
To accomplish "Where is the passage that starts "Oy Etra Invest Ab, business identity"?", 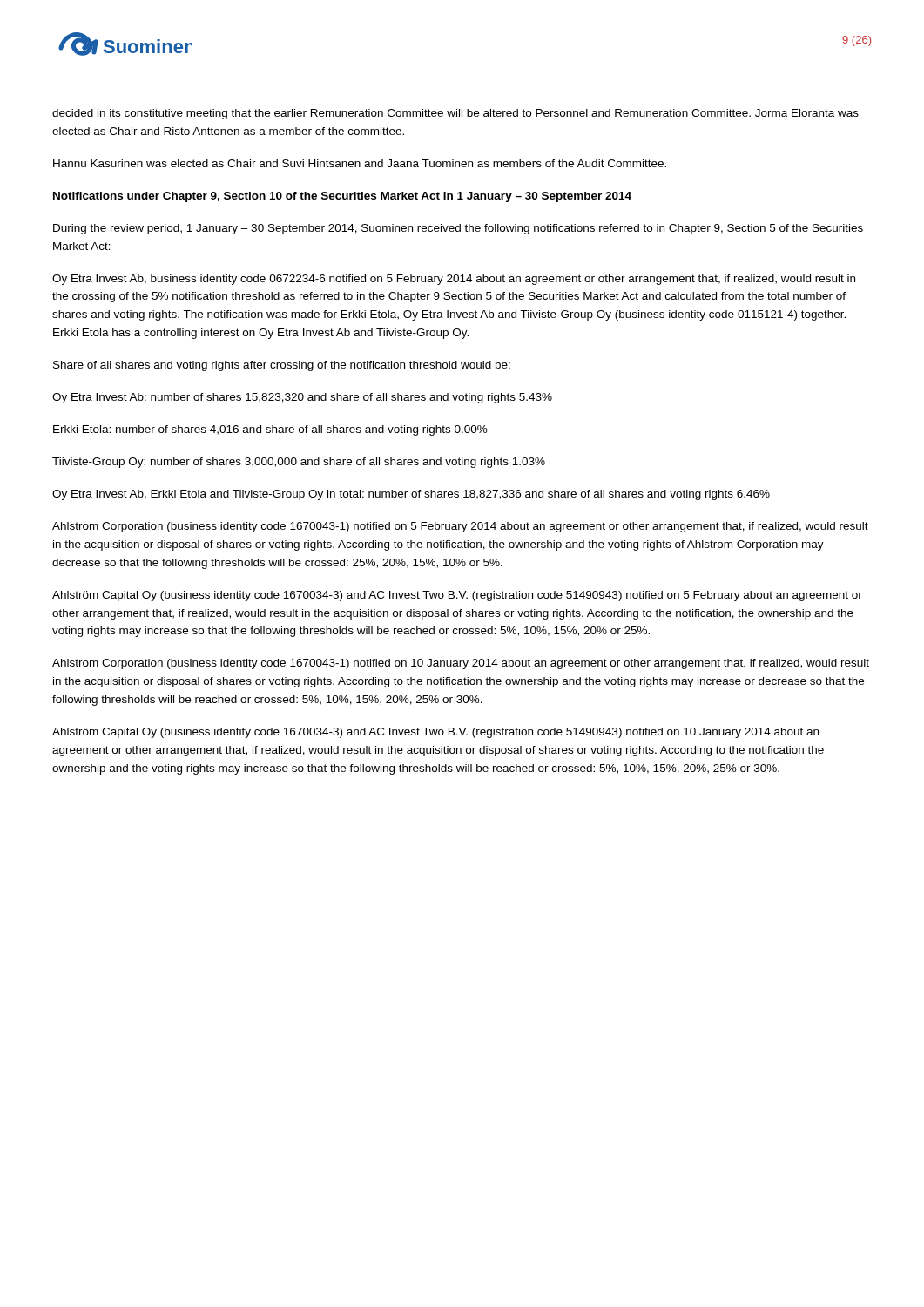I will [454, 305].
